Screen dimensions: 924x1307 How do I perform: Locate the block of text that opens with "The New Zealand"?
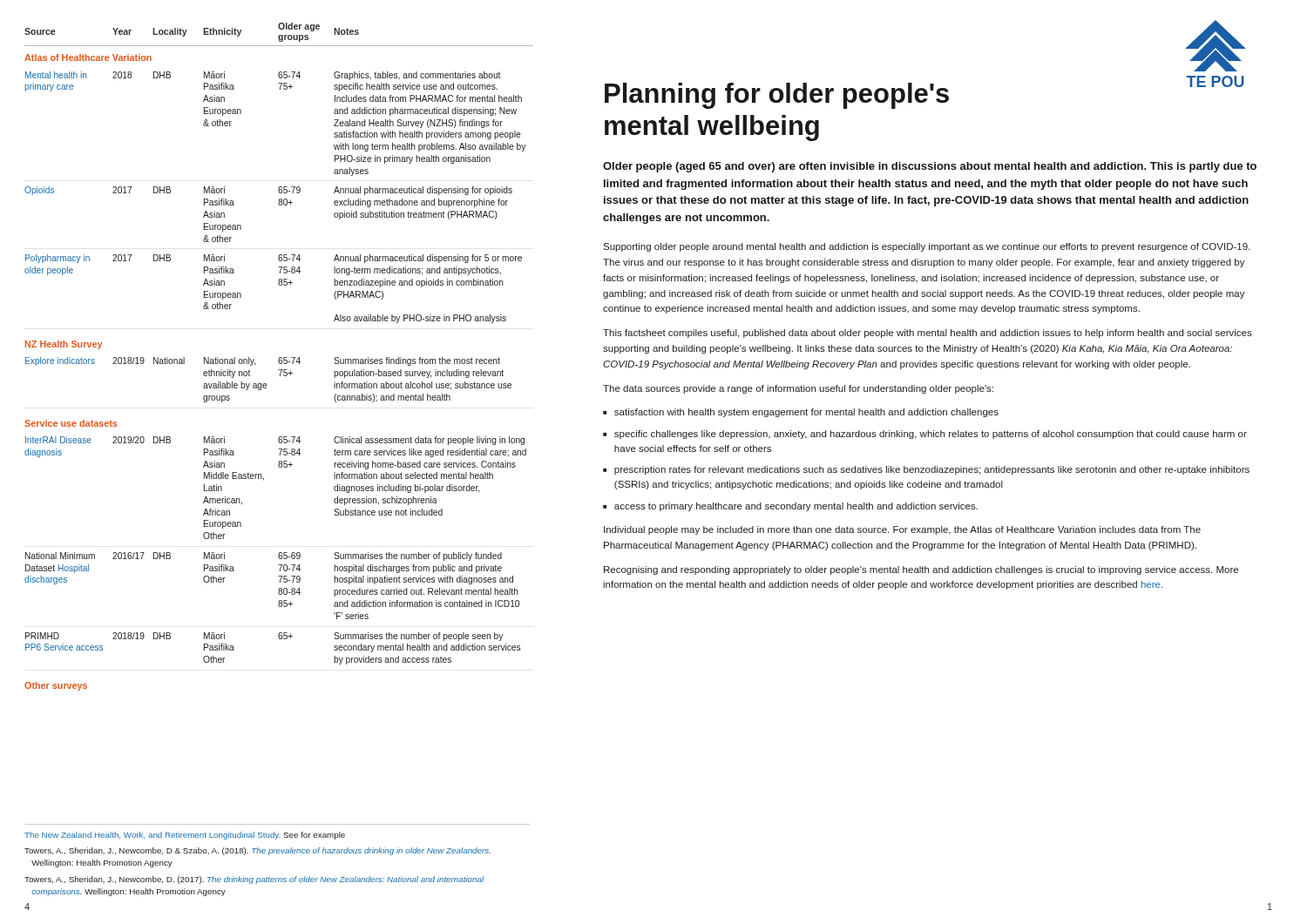pos(185,835)
